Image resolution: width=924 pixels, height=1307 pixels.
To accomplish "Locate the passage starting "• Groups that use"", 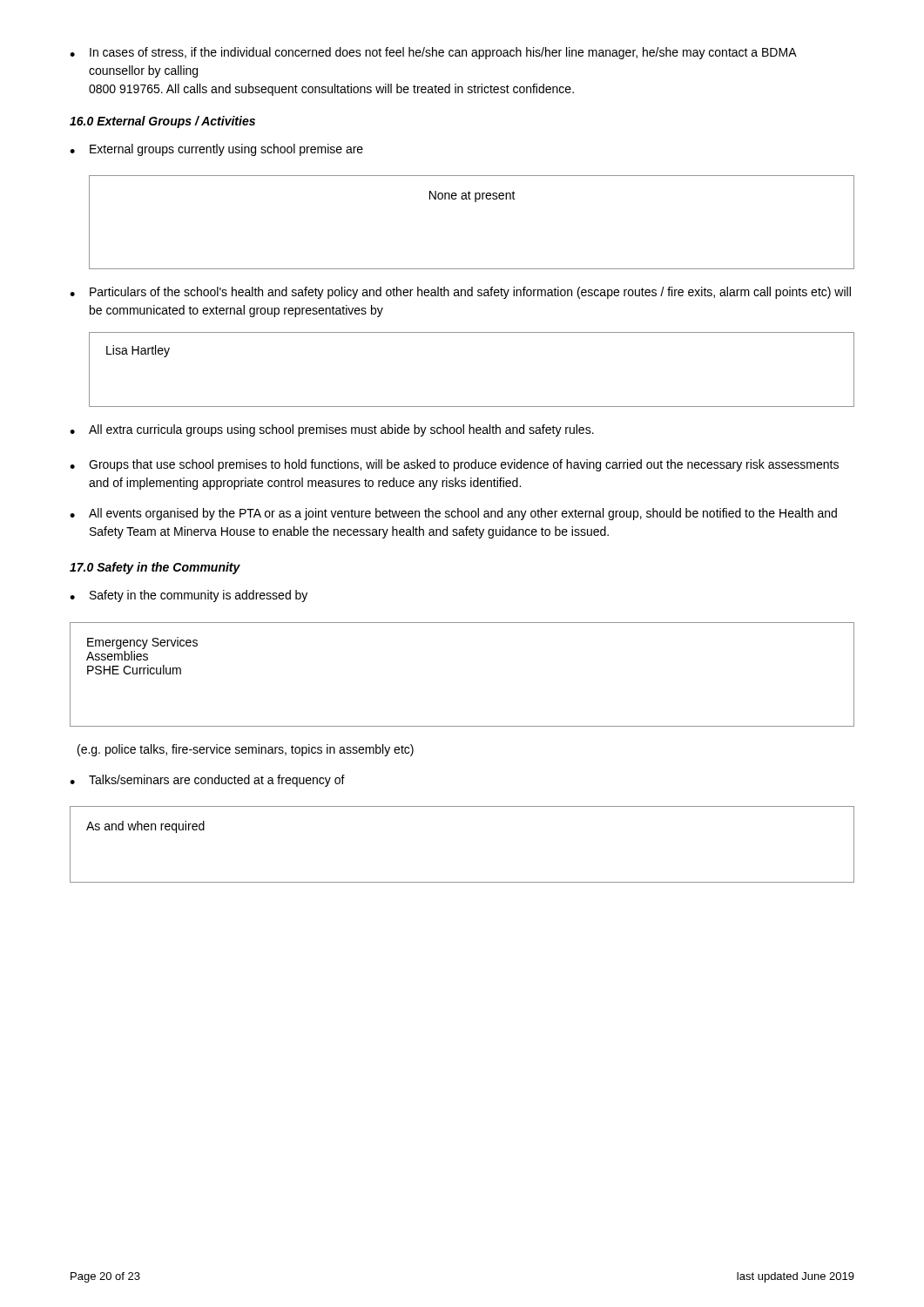I will pyautogui.click(x=462, y=474).
